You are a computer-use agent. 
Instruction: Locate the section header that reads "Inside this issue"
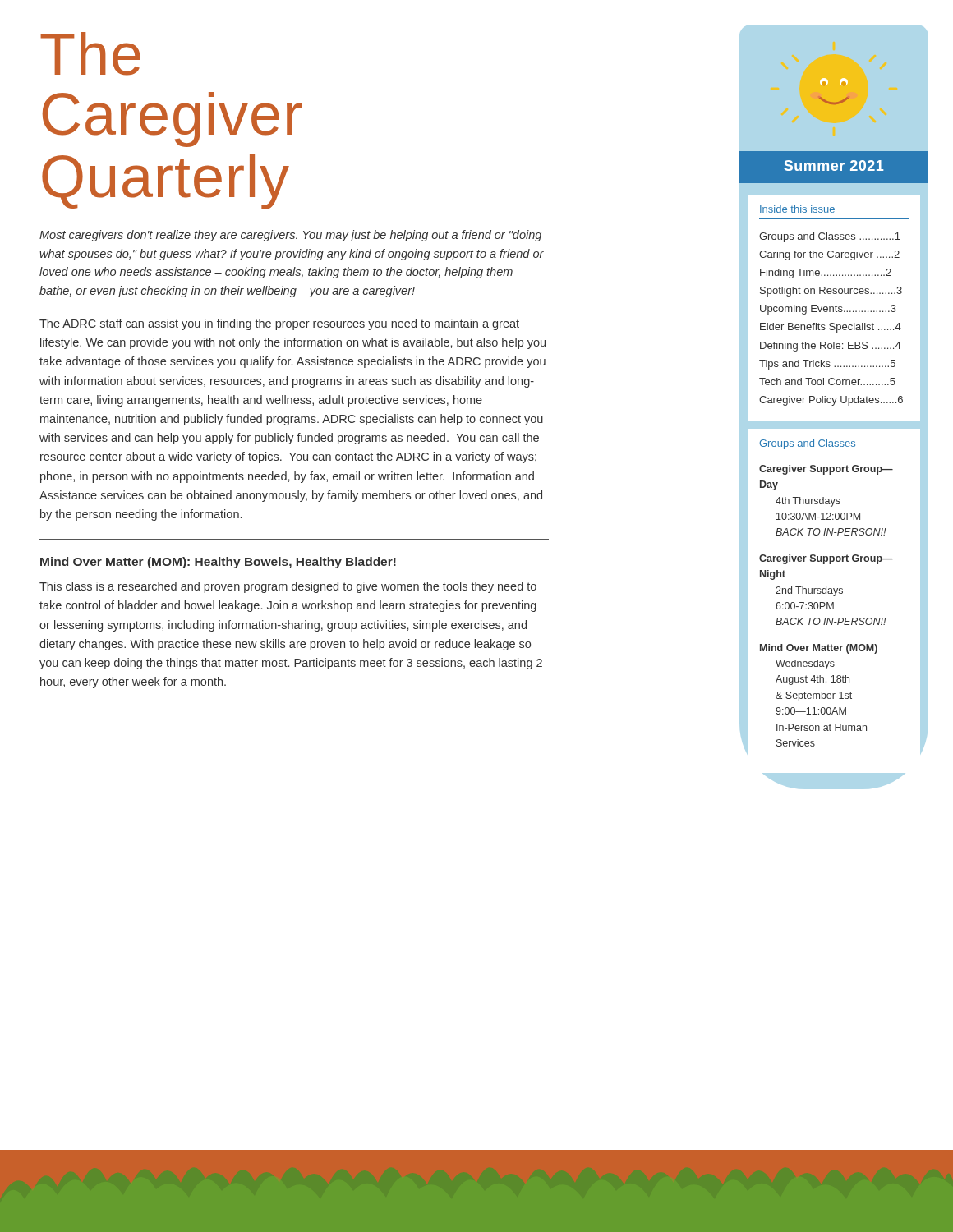797,209
